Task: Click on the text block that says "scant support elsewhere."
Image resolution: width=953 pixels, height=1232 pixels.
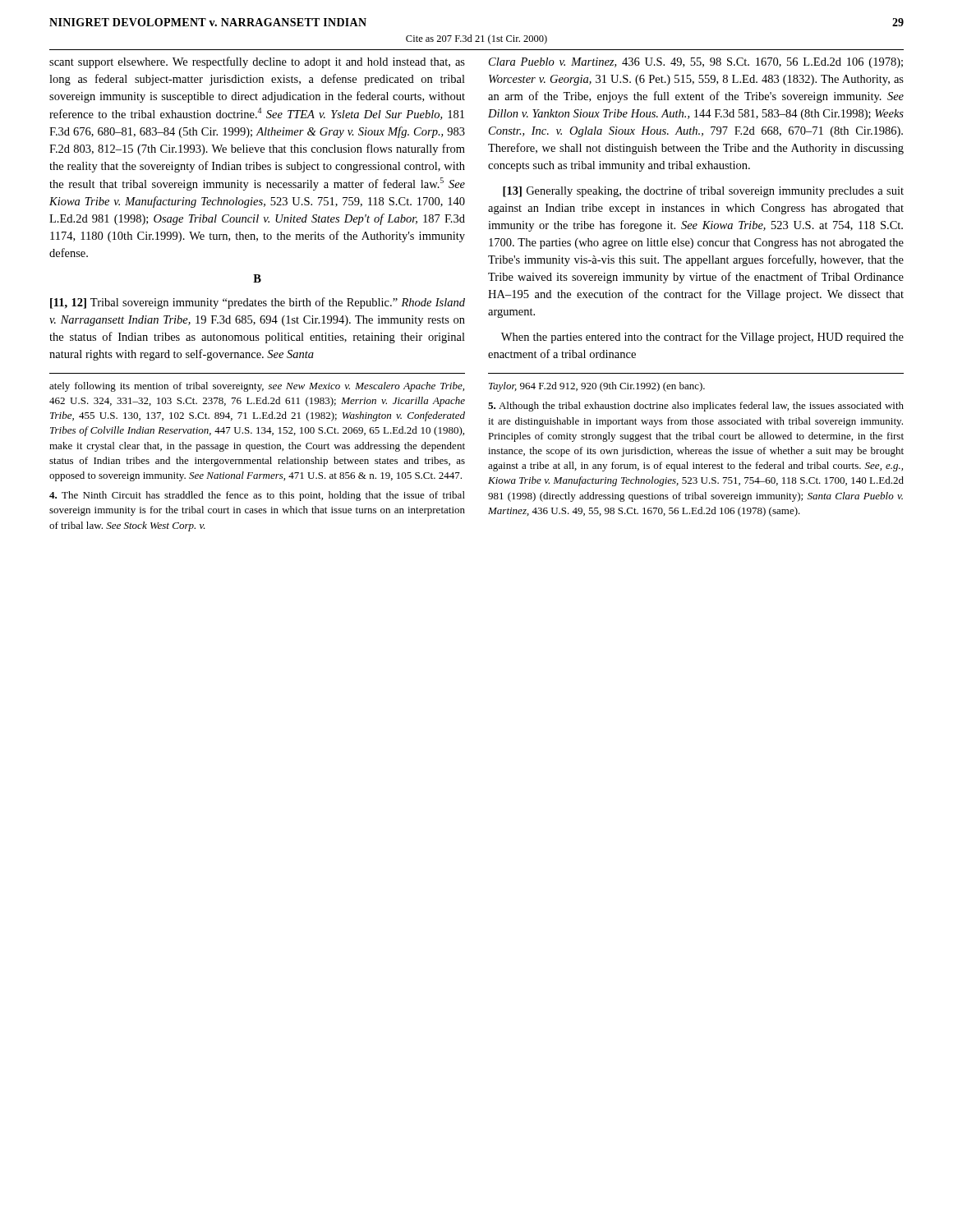Action: 257,158
